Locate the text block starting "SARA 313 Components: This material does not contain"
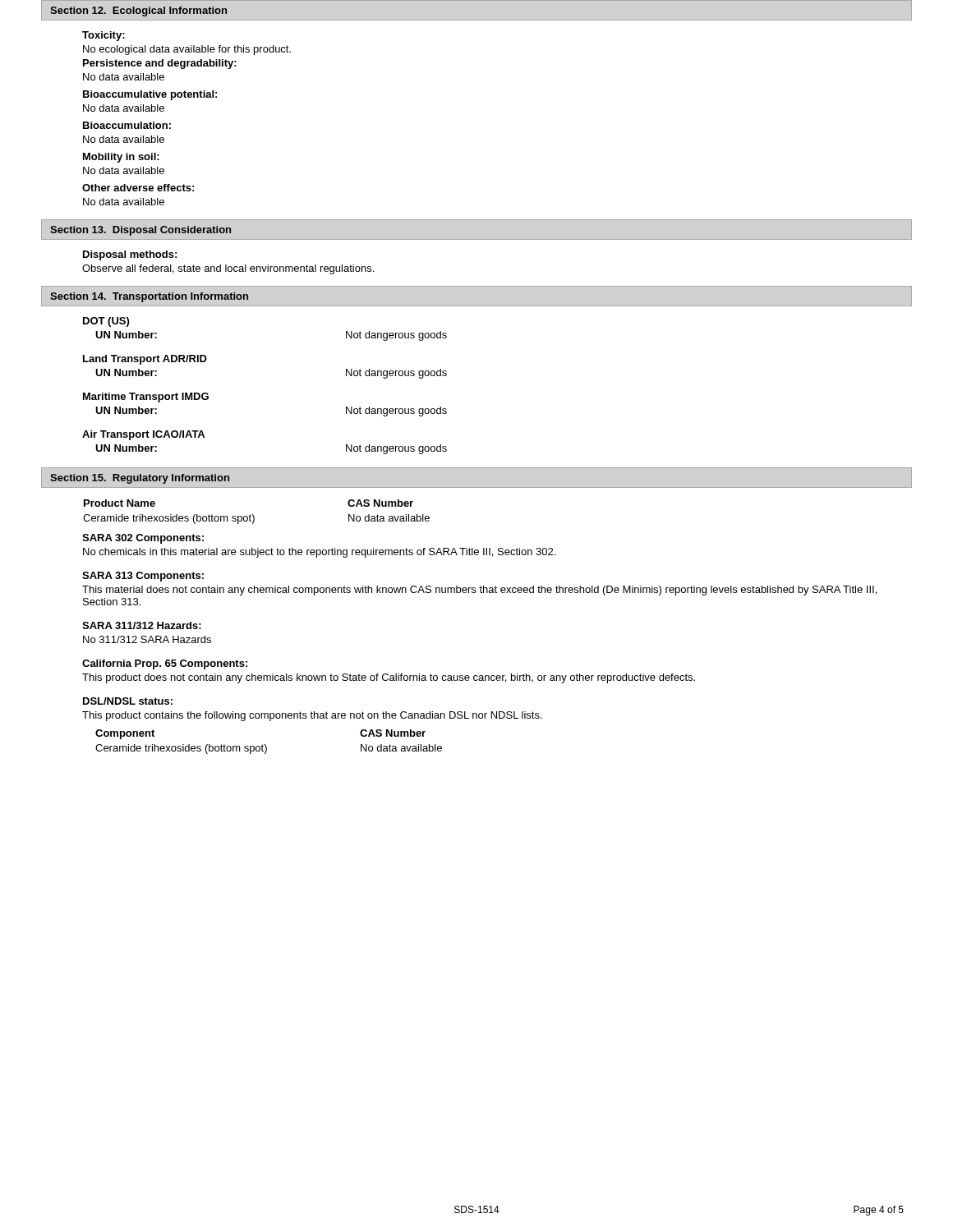Viewport: 953px width, 1232px height. [493, 588]
